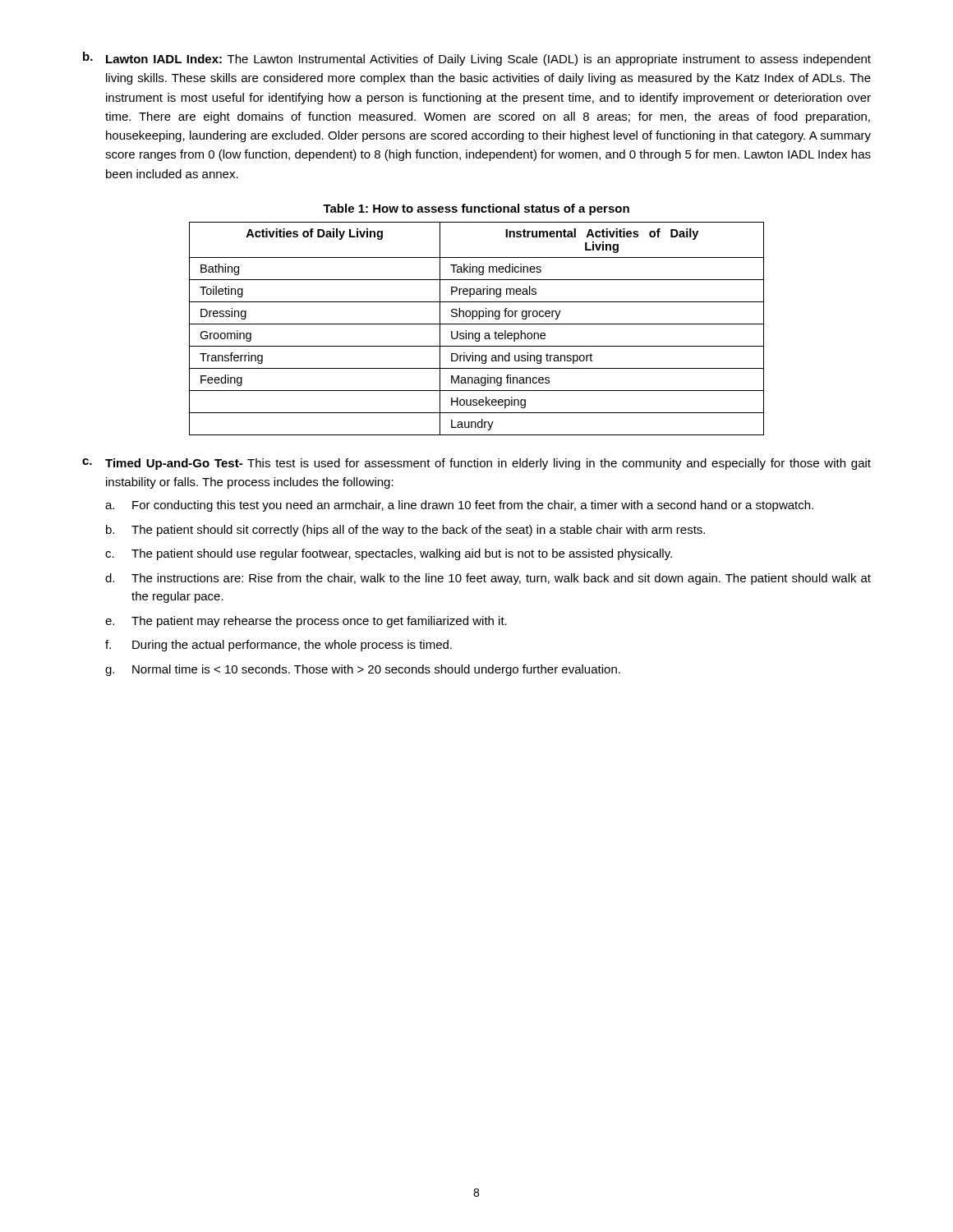The image size is (953, 1232).
Task: Point to the block beginning "d. The instructions are:"
Action: [x=488, y=587]
